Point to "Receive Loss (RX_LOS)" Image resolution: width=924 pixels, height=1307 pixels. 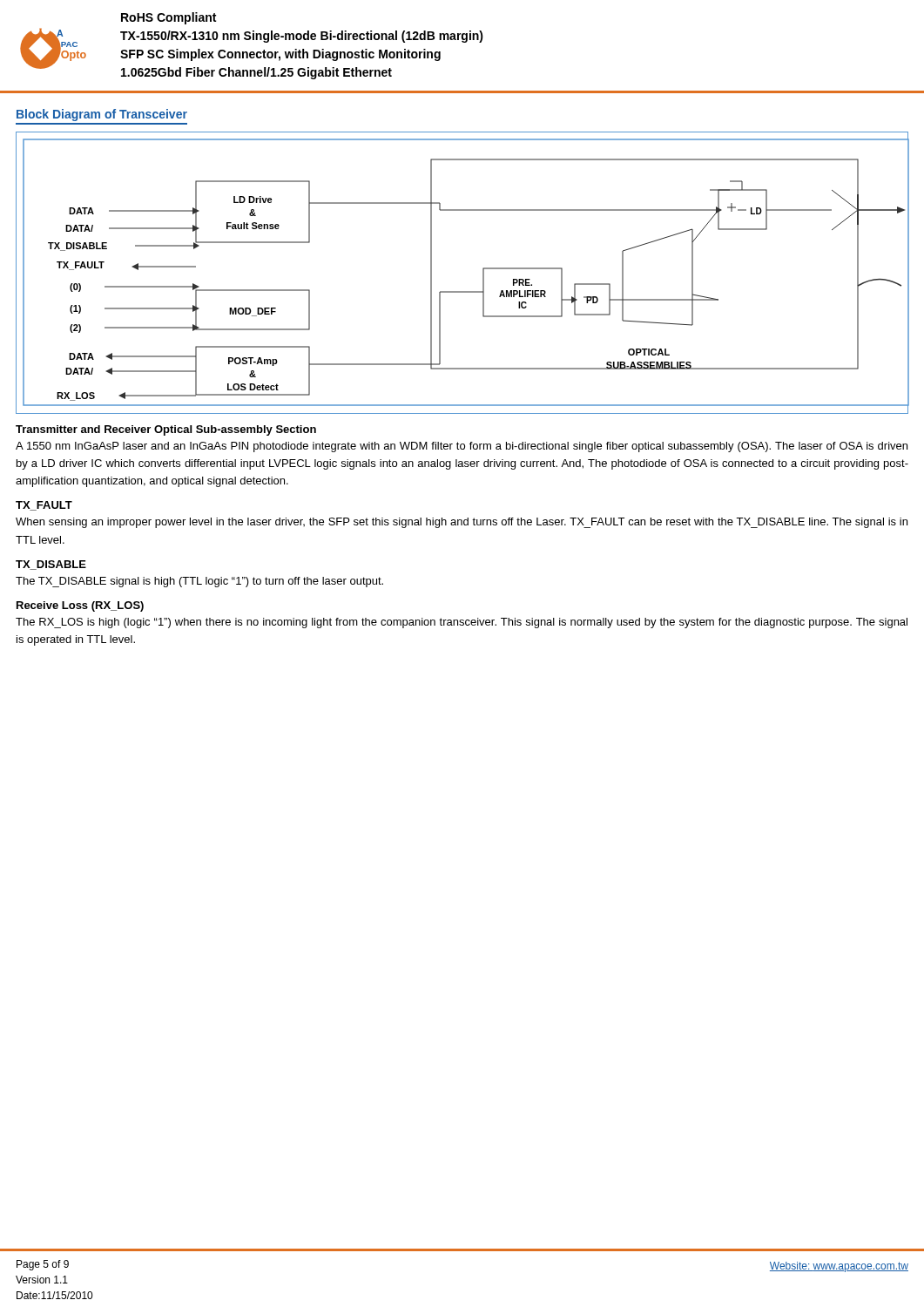(80, 605)
